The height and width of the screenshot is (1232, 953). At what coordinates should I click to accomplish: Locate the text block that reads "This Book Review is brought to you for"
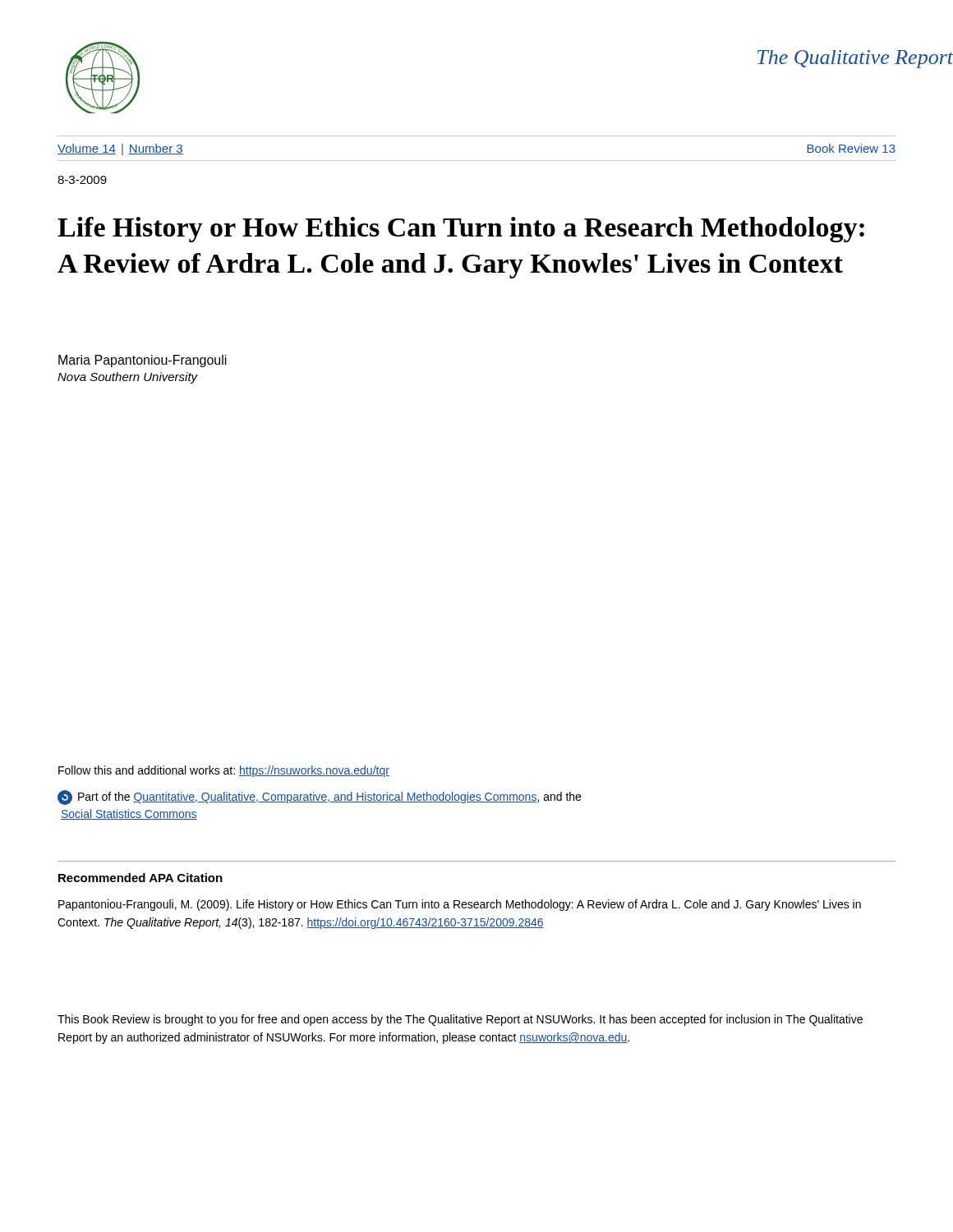coord(460,1028)
